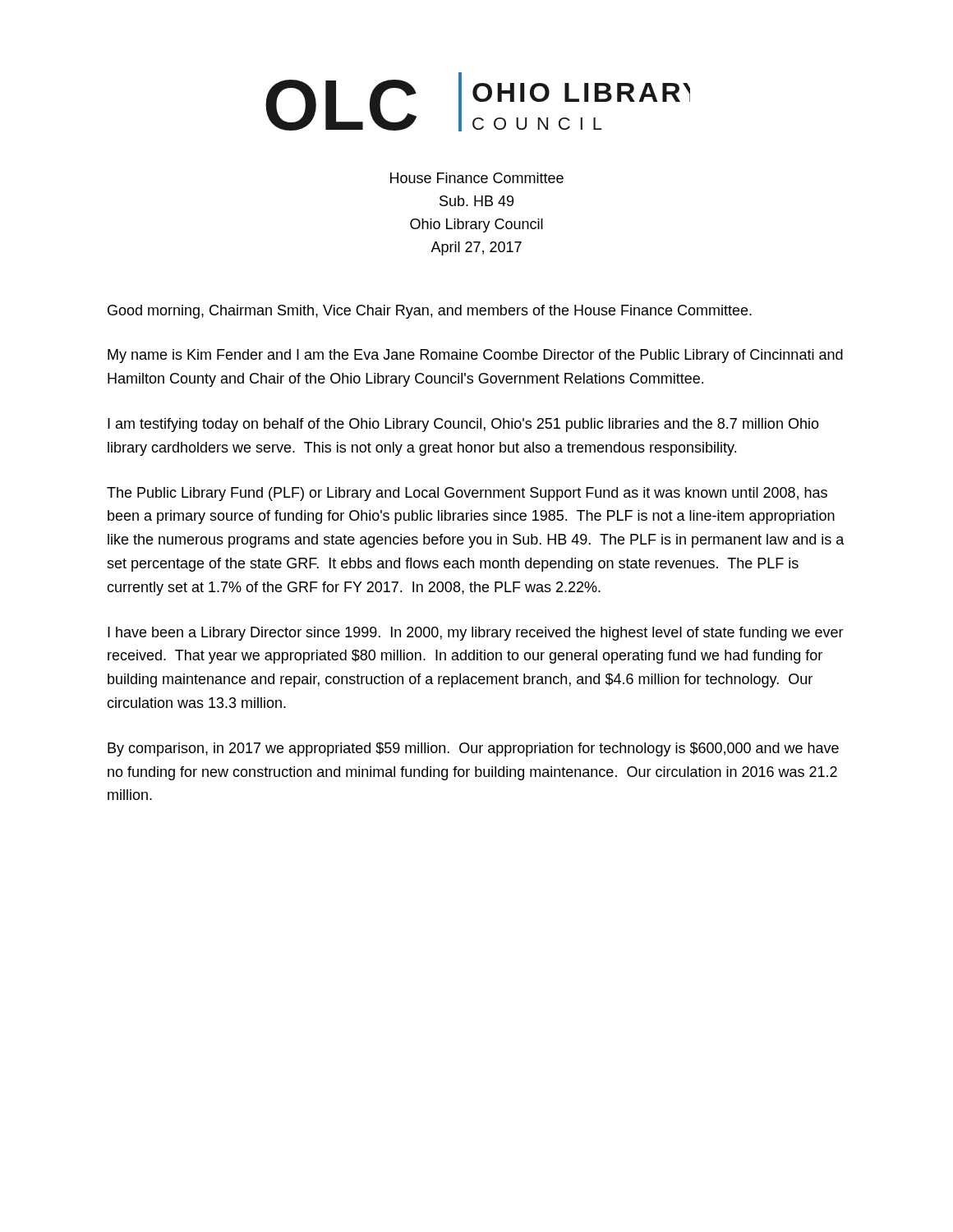Click on the text block starting "I have been"
Viewport: 953px width, 1232px height.
point(475,668)
